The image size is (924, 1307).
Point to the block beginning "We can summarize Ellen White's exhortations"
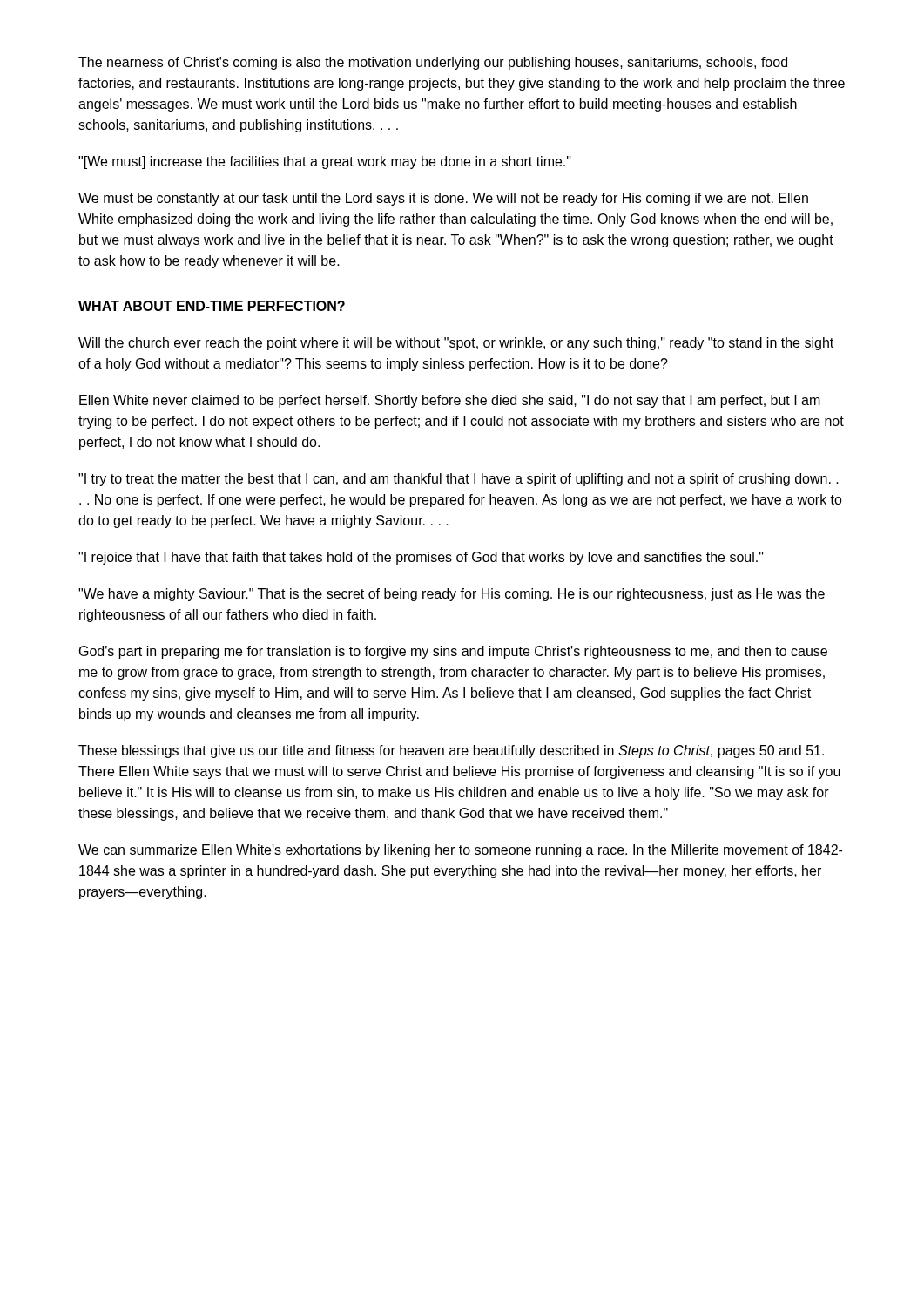(461, 871)
